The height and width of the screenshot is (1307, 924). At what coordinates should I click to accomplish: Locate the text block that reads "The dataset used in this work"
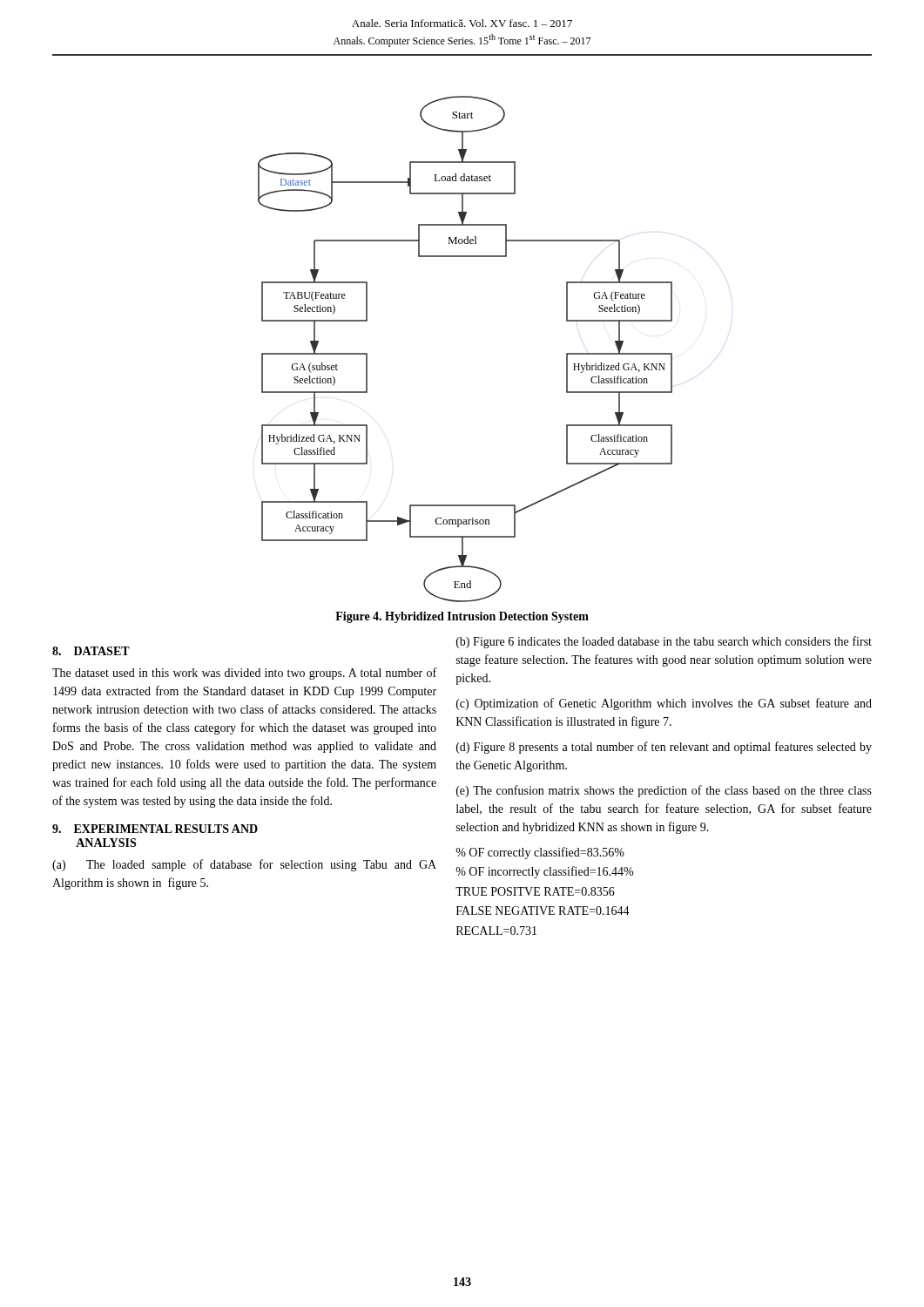[x=244, y=737]
